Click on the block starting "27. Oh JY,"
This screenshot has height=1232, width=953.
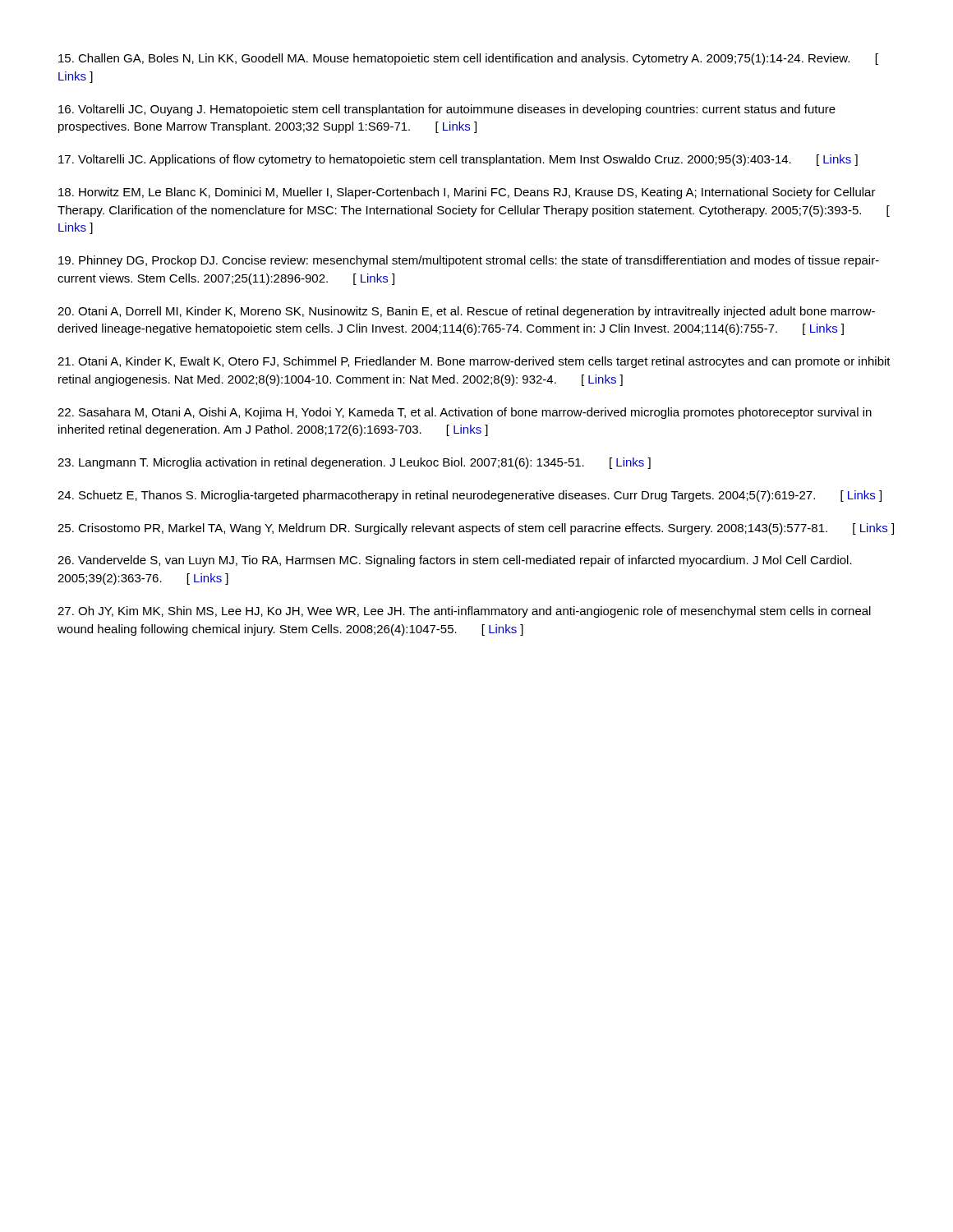tap(464, 619)
